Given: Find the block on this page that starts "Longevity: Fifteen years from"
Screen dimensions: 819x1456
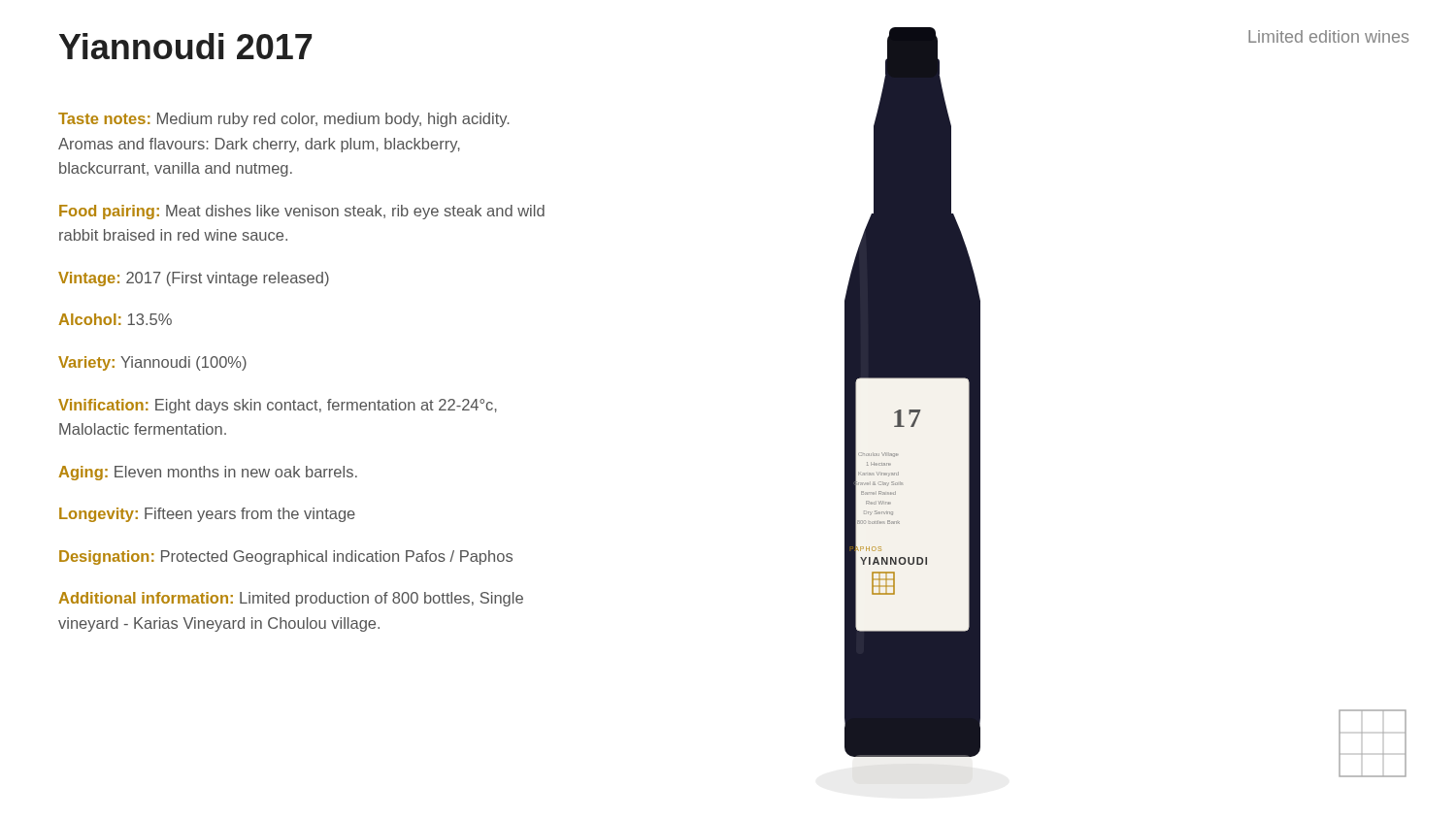Looking at the screenshot, I should [x=207, y=514].
